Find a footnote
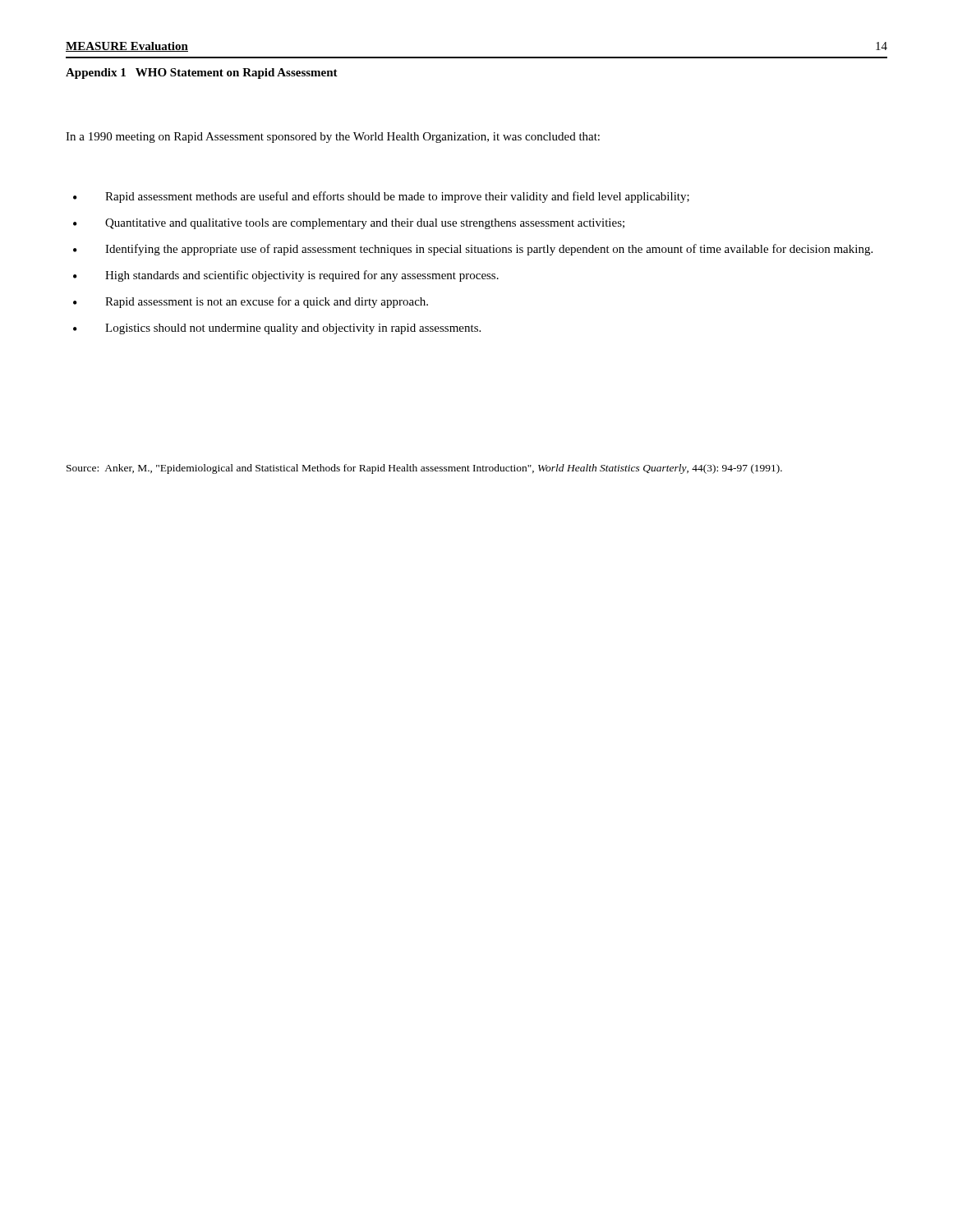 (x=424, y=468)
